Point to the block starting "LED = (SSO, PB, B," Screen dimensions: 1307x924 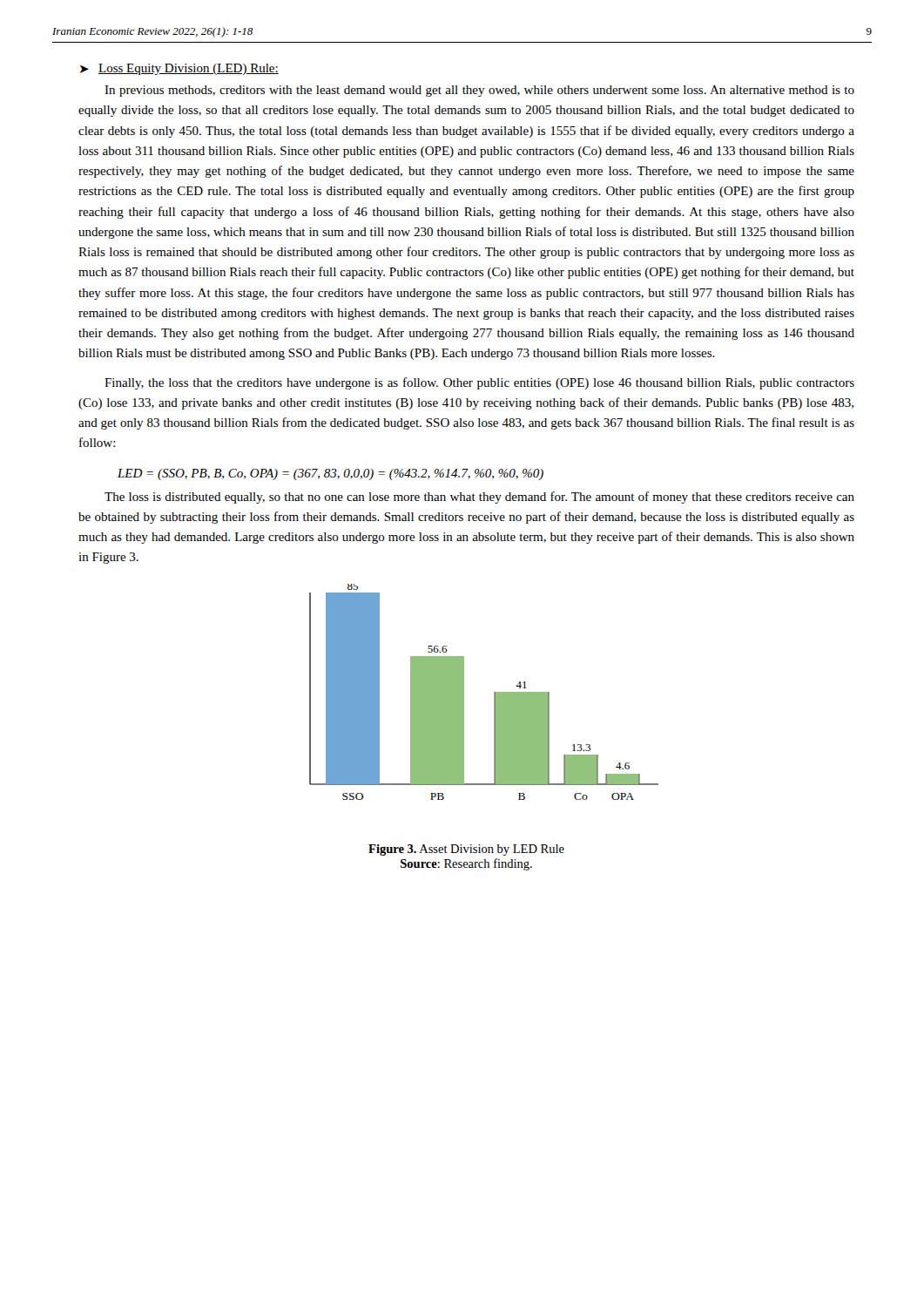coord(331,473)
